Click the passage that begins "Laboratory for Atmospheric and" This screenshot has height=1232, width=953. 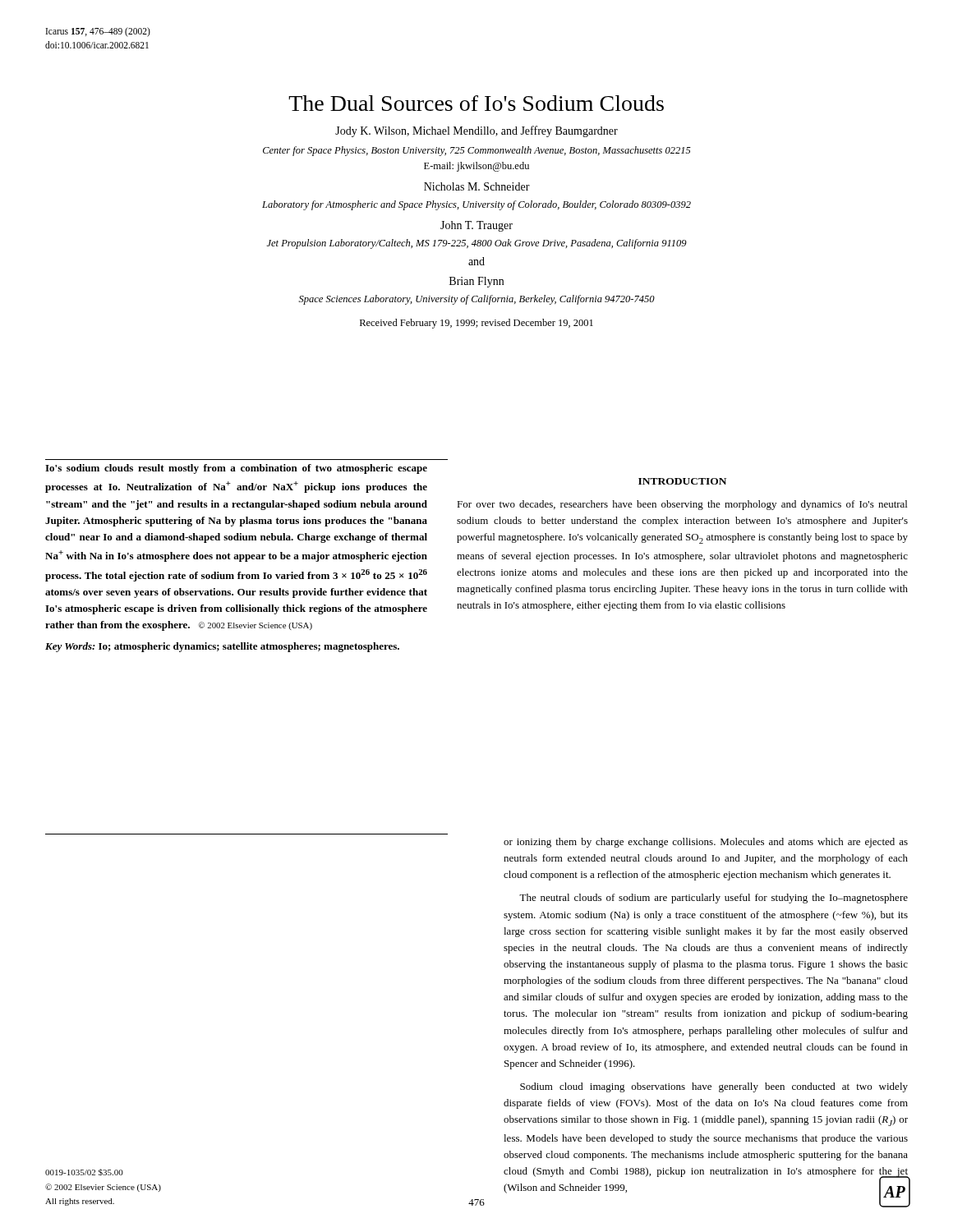pos(476,204)
